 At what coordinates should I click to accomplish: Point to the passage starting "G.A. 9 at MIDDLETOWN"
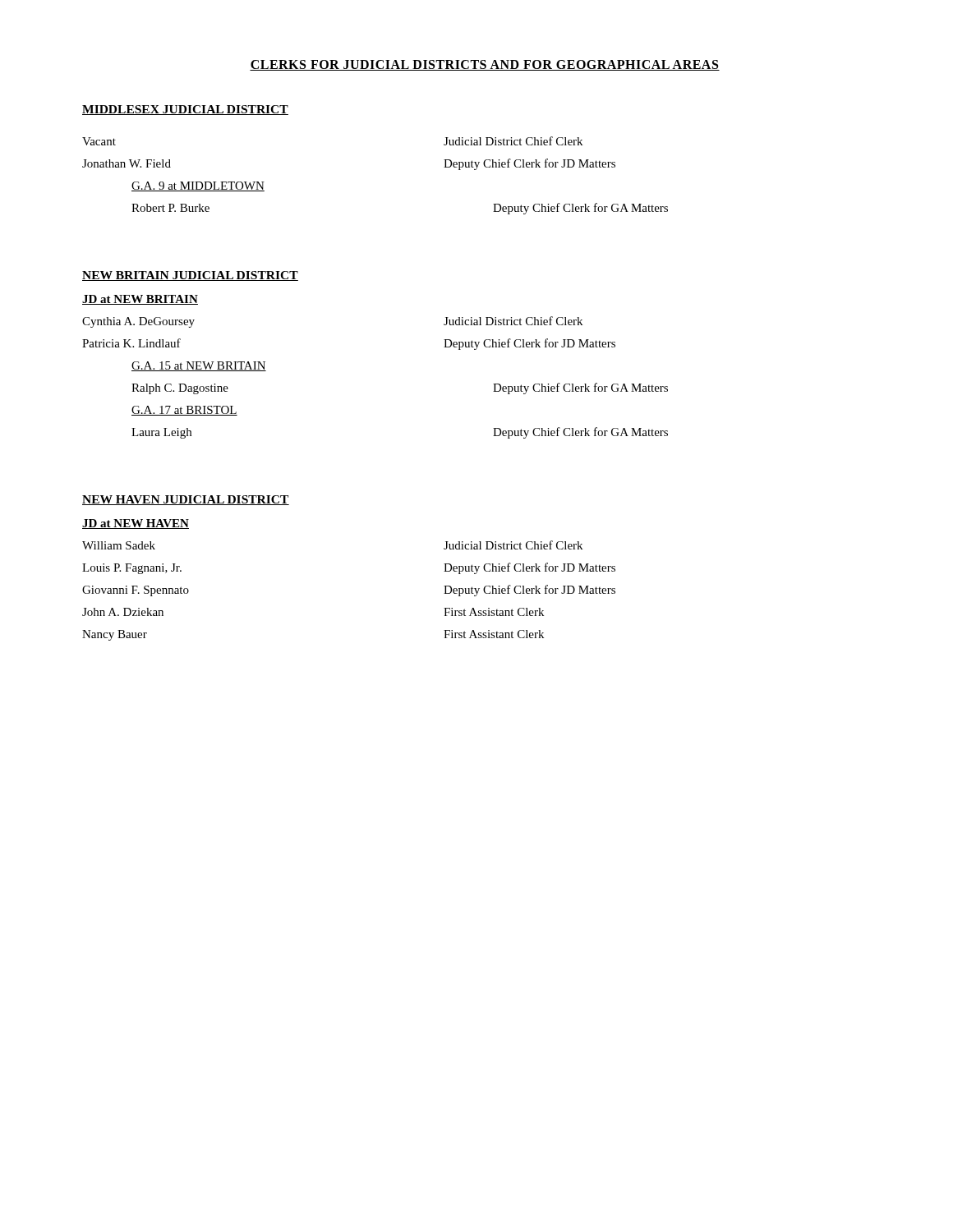pos(198,186)
